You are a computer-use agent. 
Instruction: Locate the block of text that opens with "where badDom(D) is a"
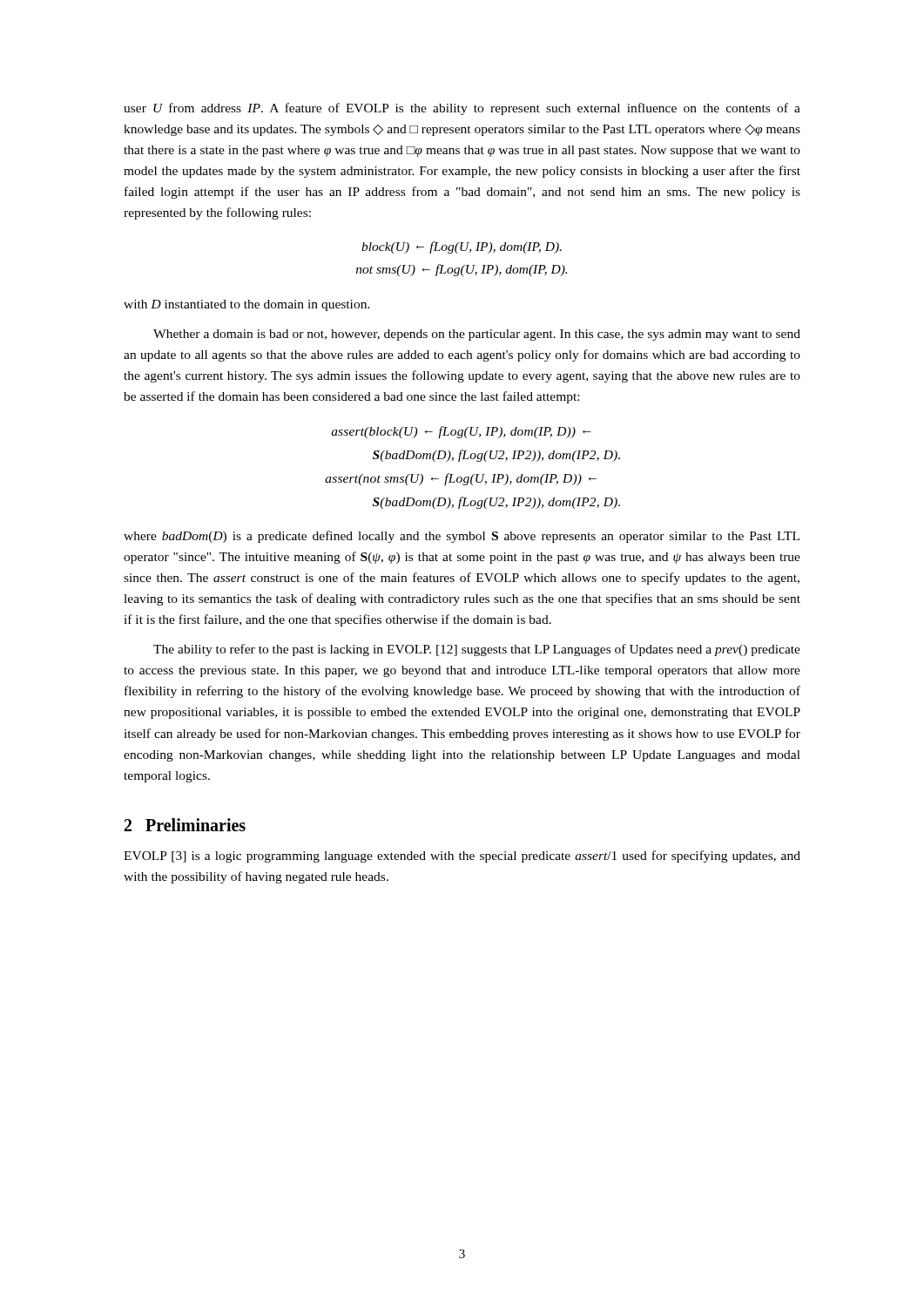click(462, 578)
